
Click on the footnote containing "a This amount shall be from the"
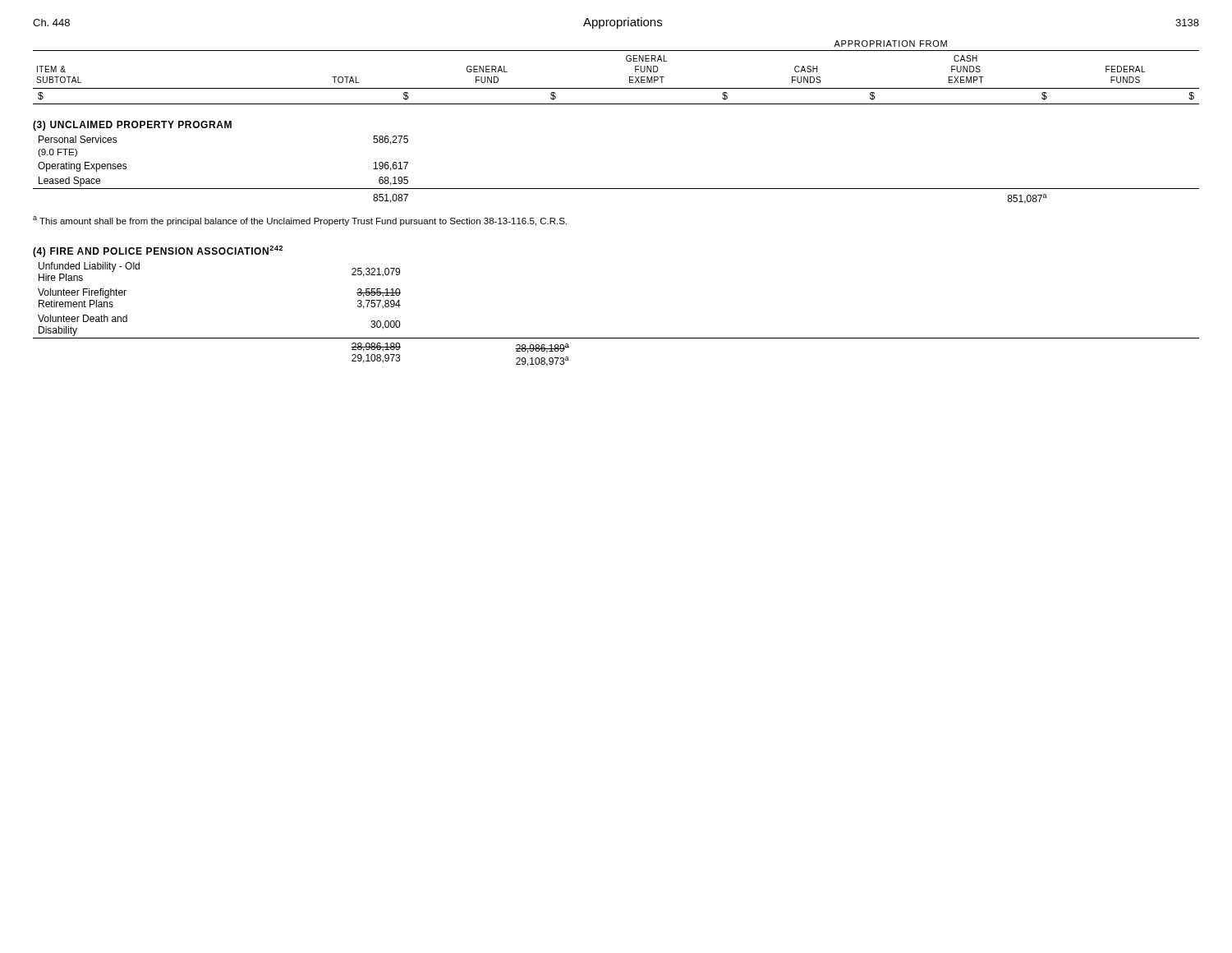300,220
